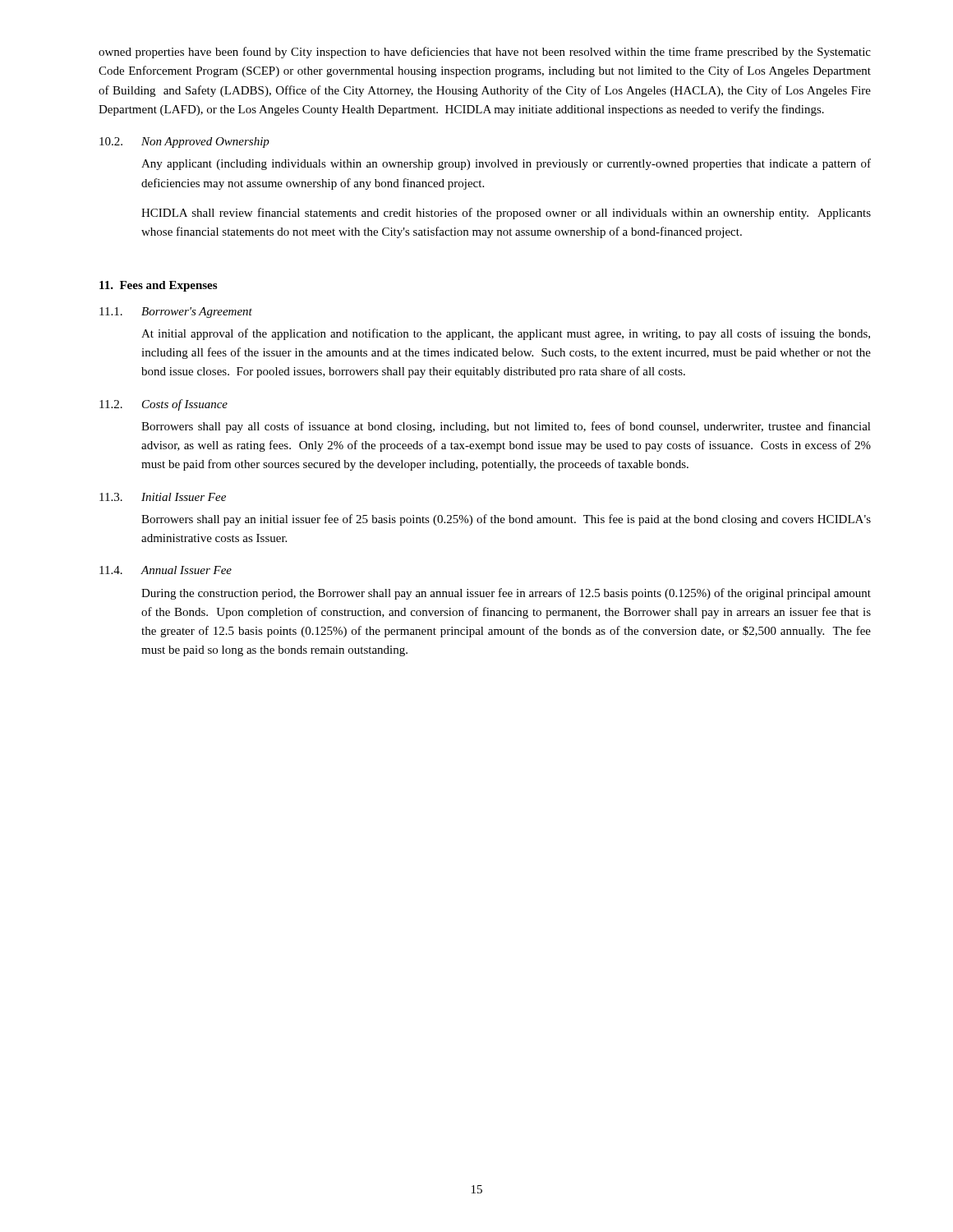The height and width of the screenshot is (1232, 953).
Task: Where does it say "11.2. Costs of Issuance"?
Action: coord(163,404)
